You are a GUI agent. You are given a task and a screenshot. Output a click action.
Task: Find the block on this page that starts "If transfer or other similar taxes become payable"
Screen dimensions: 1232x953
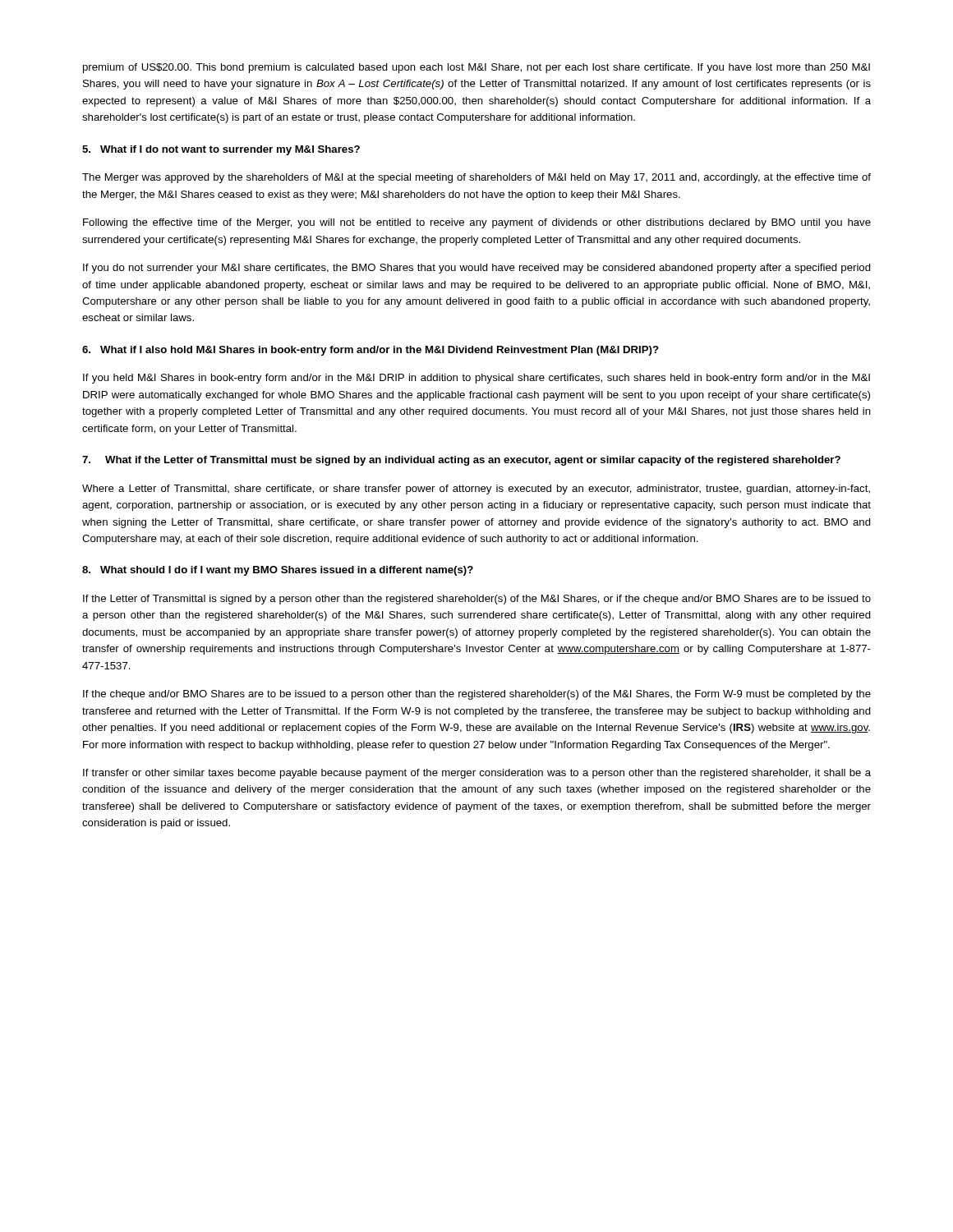click(476, 798)
